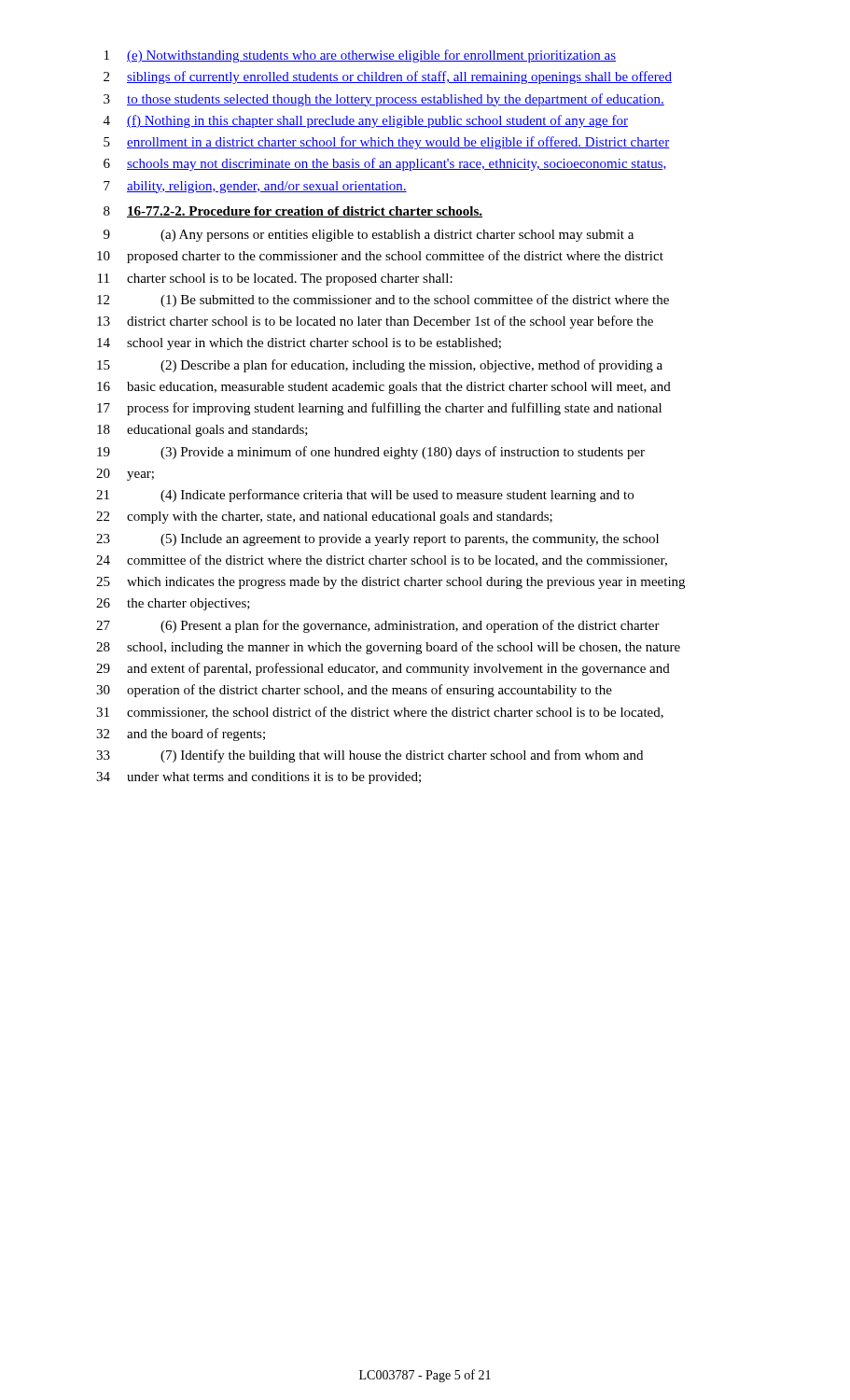This screenshot has width=850, height=1400.
Task: Find the block starting "29 and extent of parental, professional"
Action: 430,669
